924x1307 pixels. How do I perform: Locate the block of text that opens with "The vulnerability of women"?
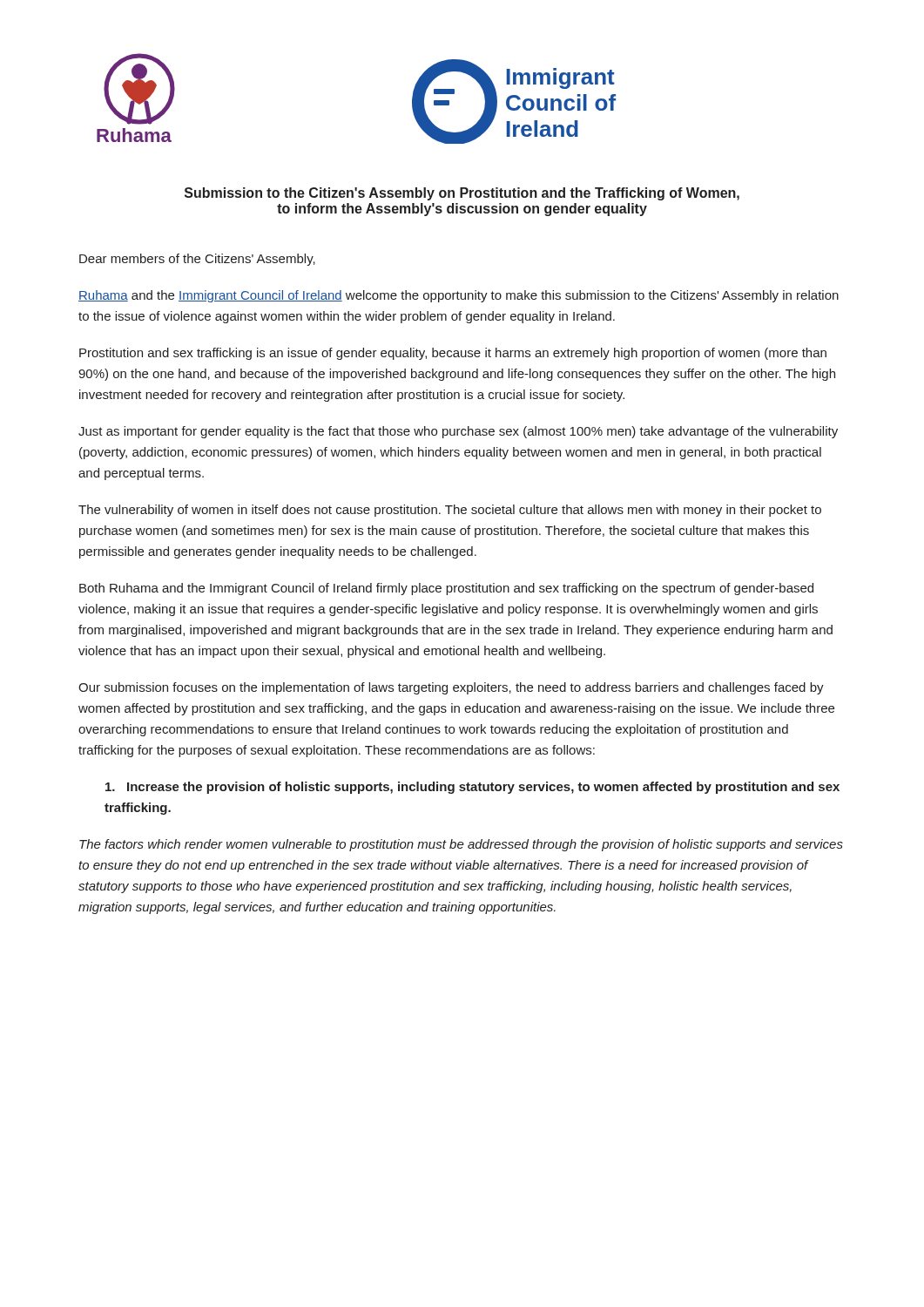point(450,530)
